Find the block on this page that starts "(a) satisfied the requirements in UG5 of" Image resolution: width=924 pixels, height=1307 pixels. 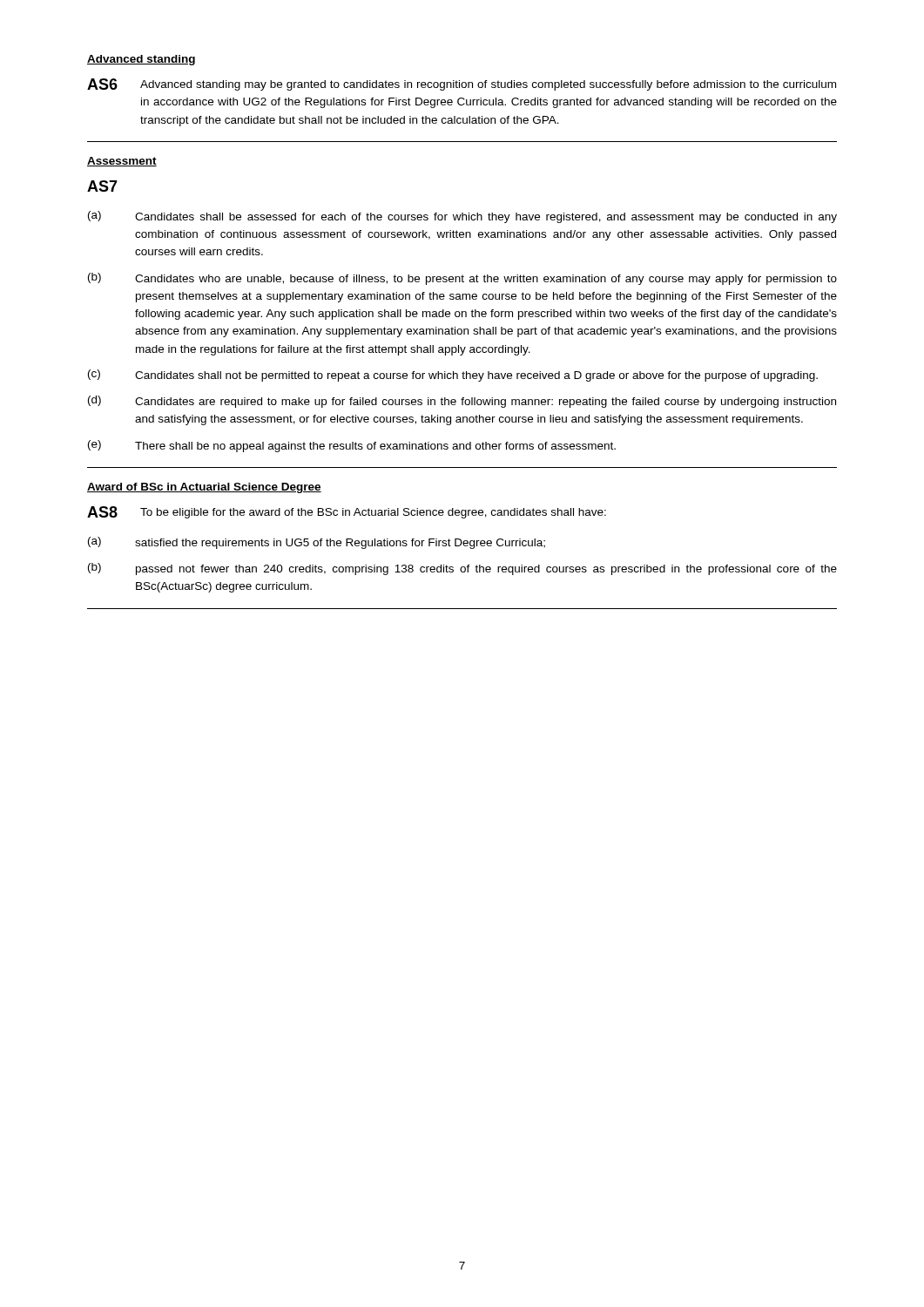462,543
